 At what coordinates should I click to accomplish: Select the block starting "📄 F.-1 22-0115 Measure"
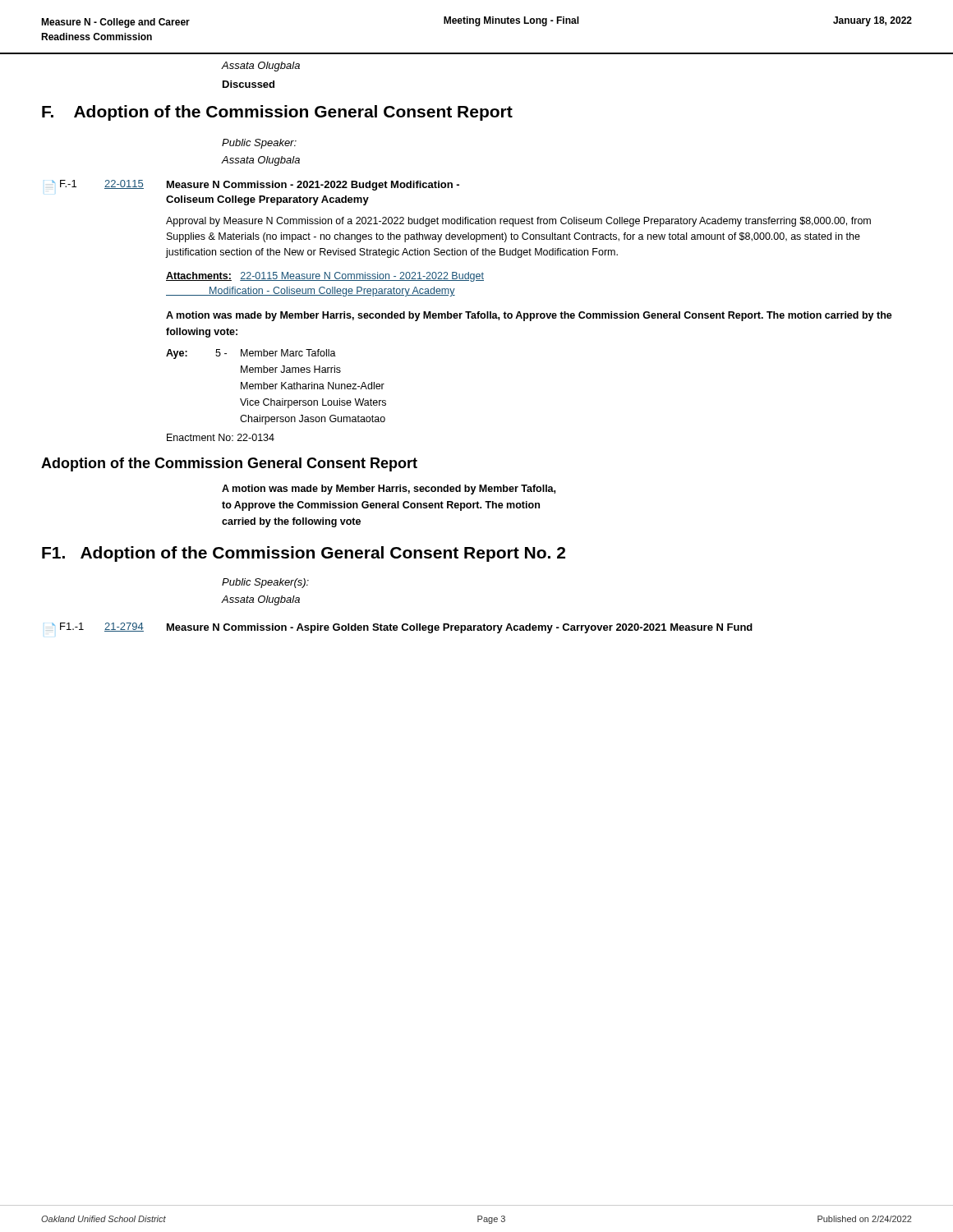click(x=253, y=185)
